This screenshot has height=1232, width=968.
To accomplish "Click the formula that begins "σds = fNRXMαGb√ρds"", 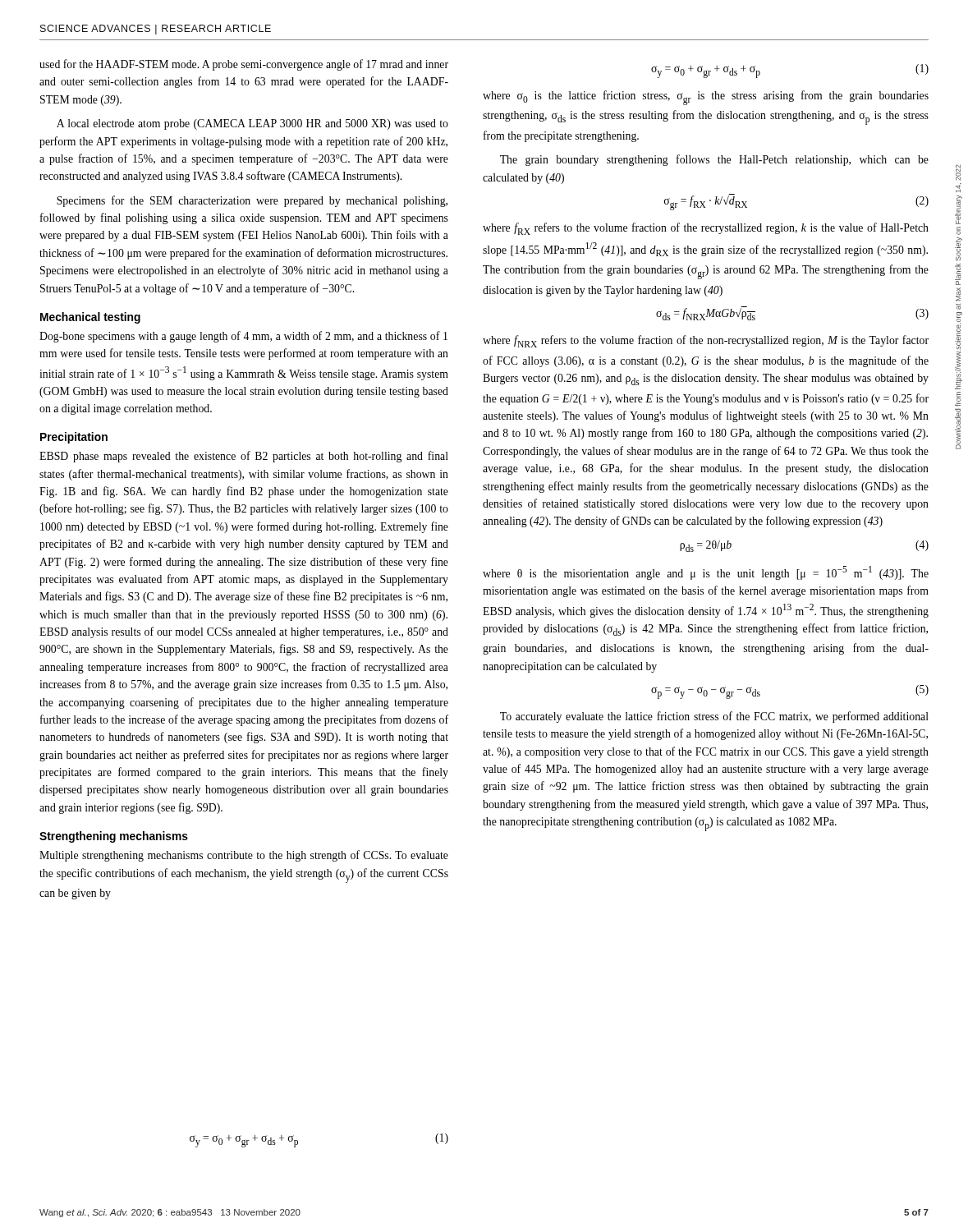I will [707, 314].
